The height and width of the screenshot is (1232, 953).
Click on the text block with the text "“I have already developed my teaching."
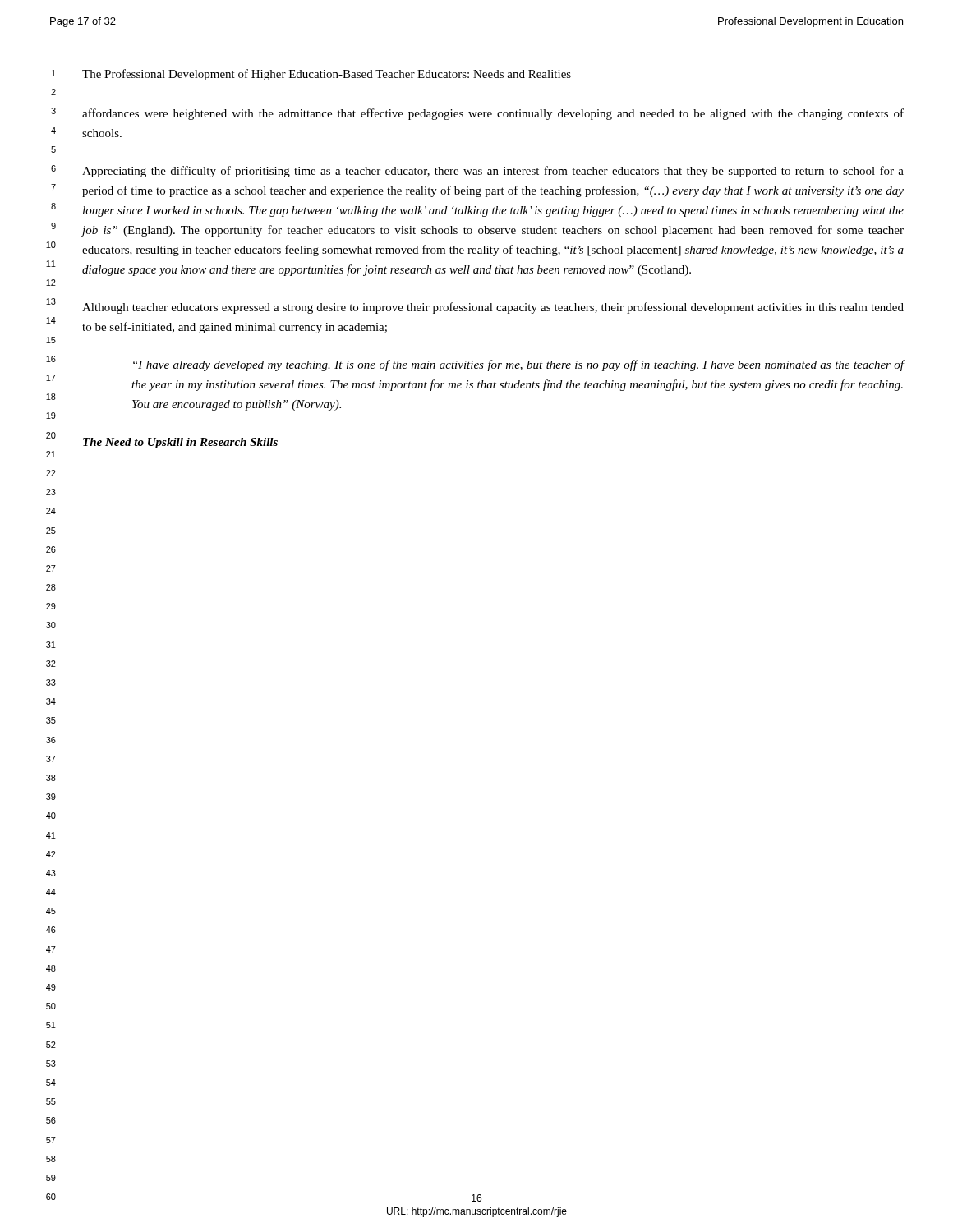[518, 384]
